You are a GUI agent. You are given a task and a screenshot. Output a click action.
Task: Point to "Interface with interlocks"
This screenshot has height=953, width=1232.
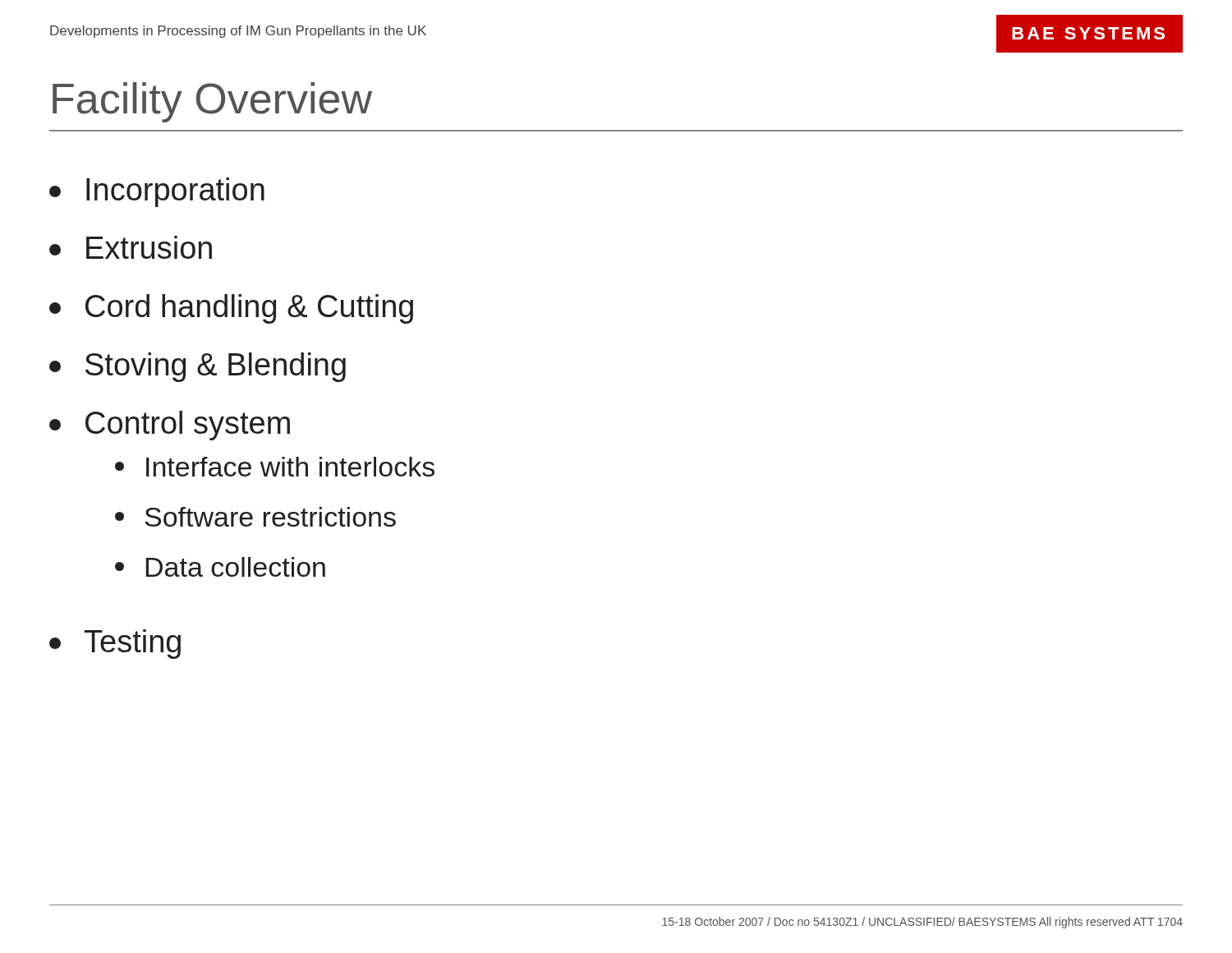point(275,467)
